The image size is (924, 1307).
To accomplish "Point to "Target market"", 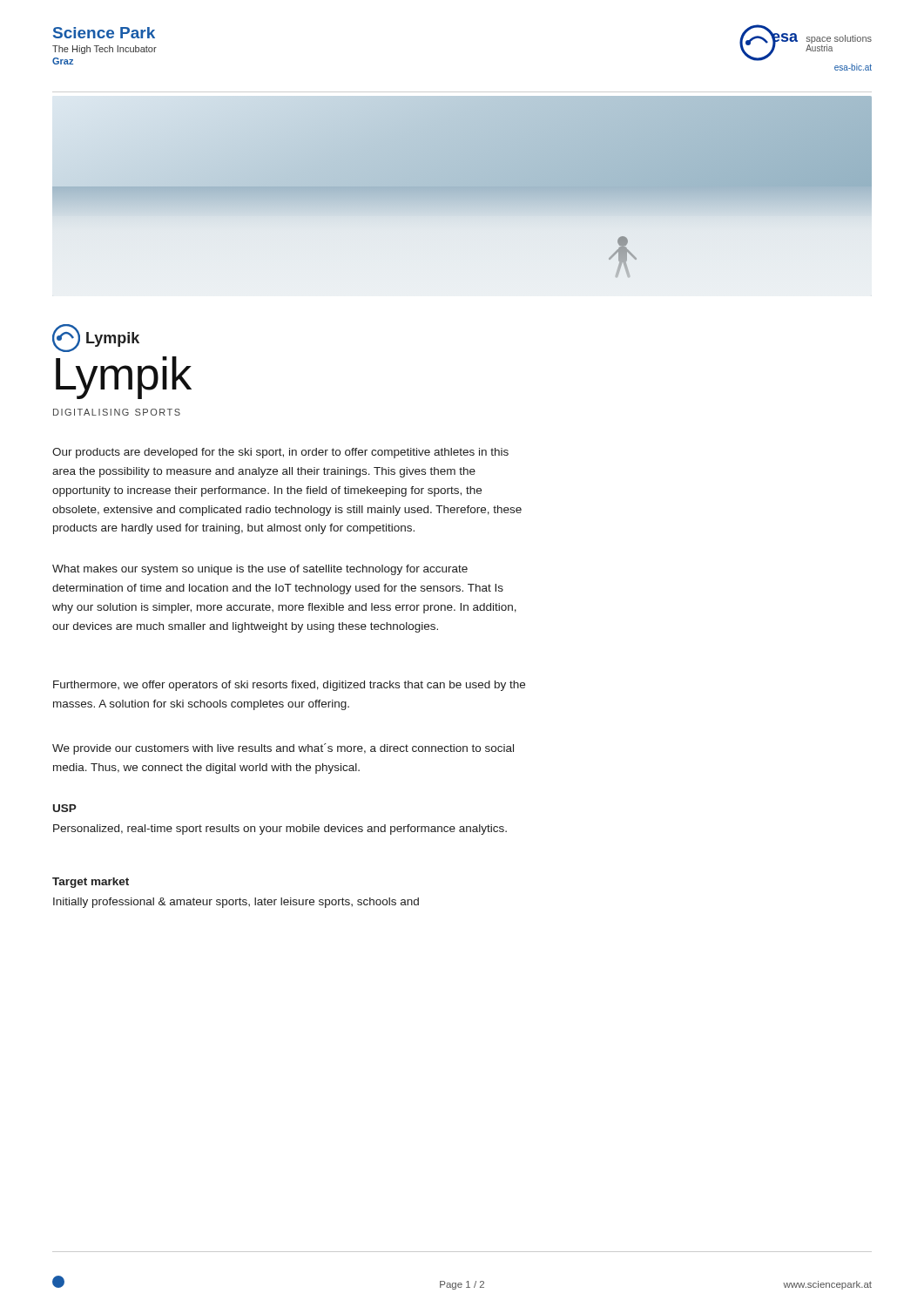I will [x=91, y=881].
